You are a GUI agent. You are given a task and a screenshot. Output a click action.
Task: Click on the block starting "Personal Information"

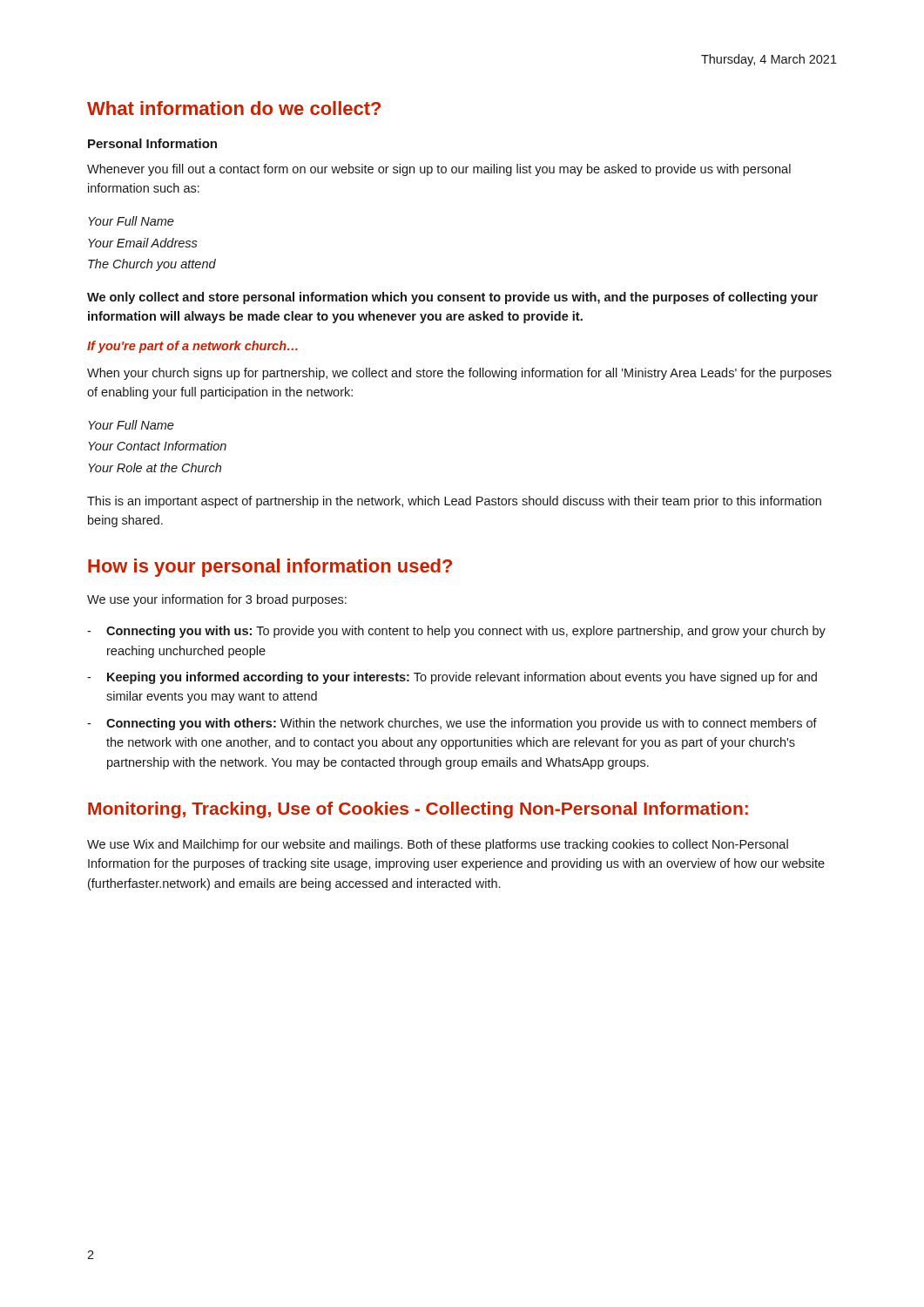coord(152,143)
